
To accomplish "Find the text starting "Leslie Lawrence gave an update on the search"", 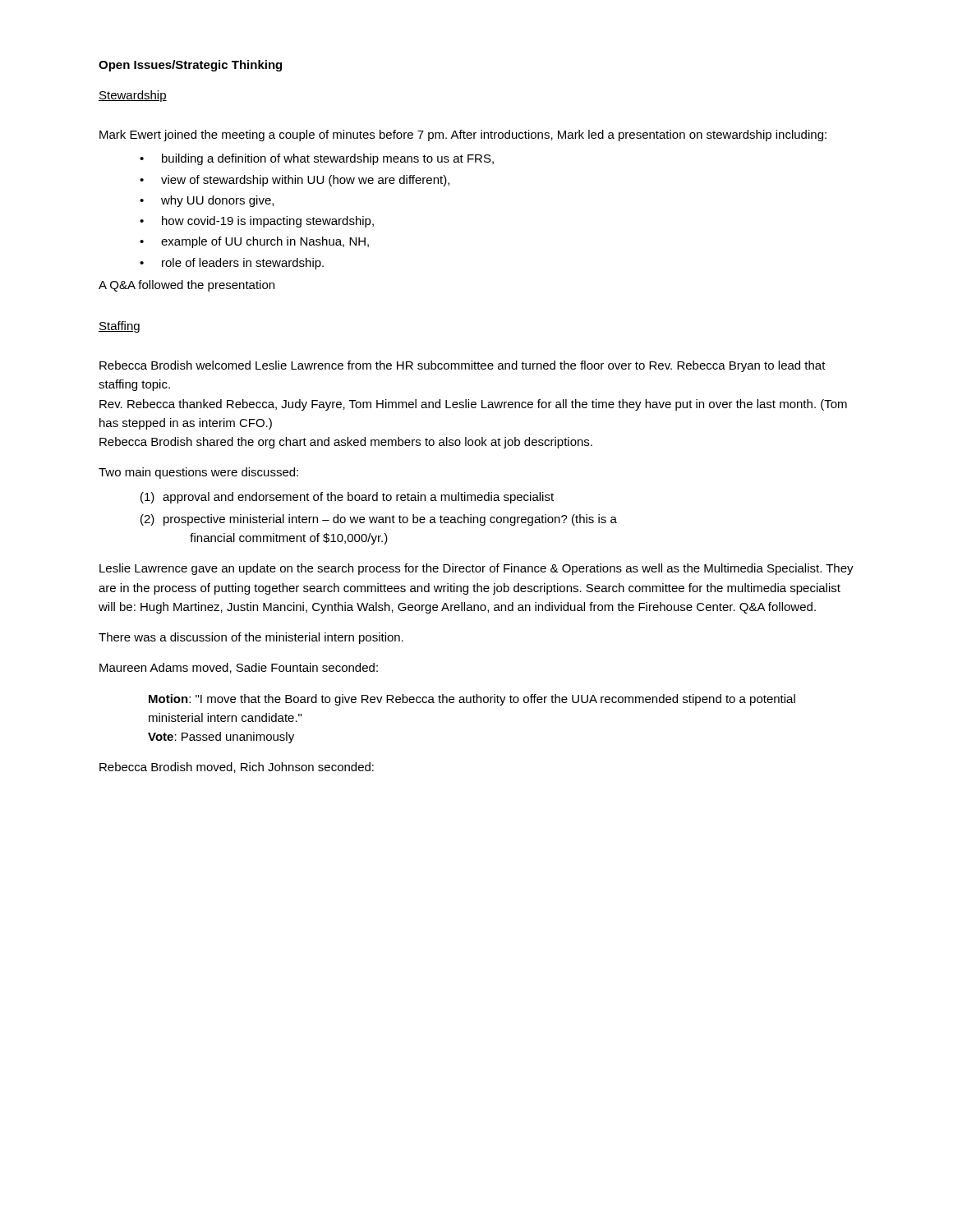I will 476,587.
